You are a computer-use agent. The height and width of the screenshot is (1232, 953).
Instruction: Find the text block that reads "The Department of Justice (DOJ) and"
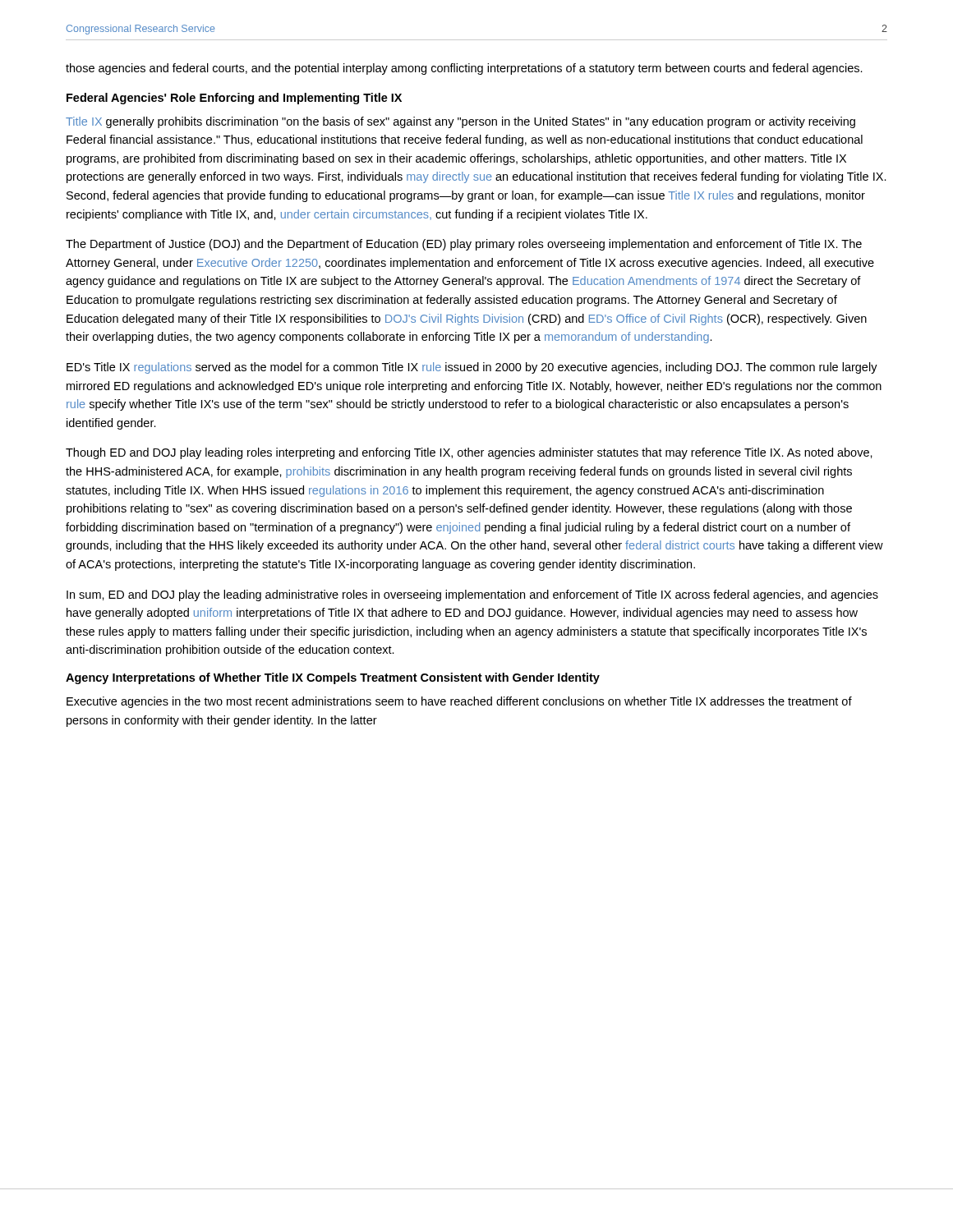(470, 291)
